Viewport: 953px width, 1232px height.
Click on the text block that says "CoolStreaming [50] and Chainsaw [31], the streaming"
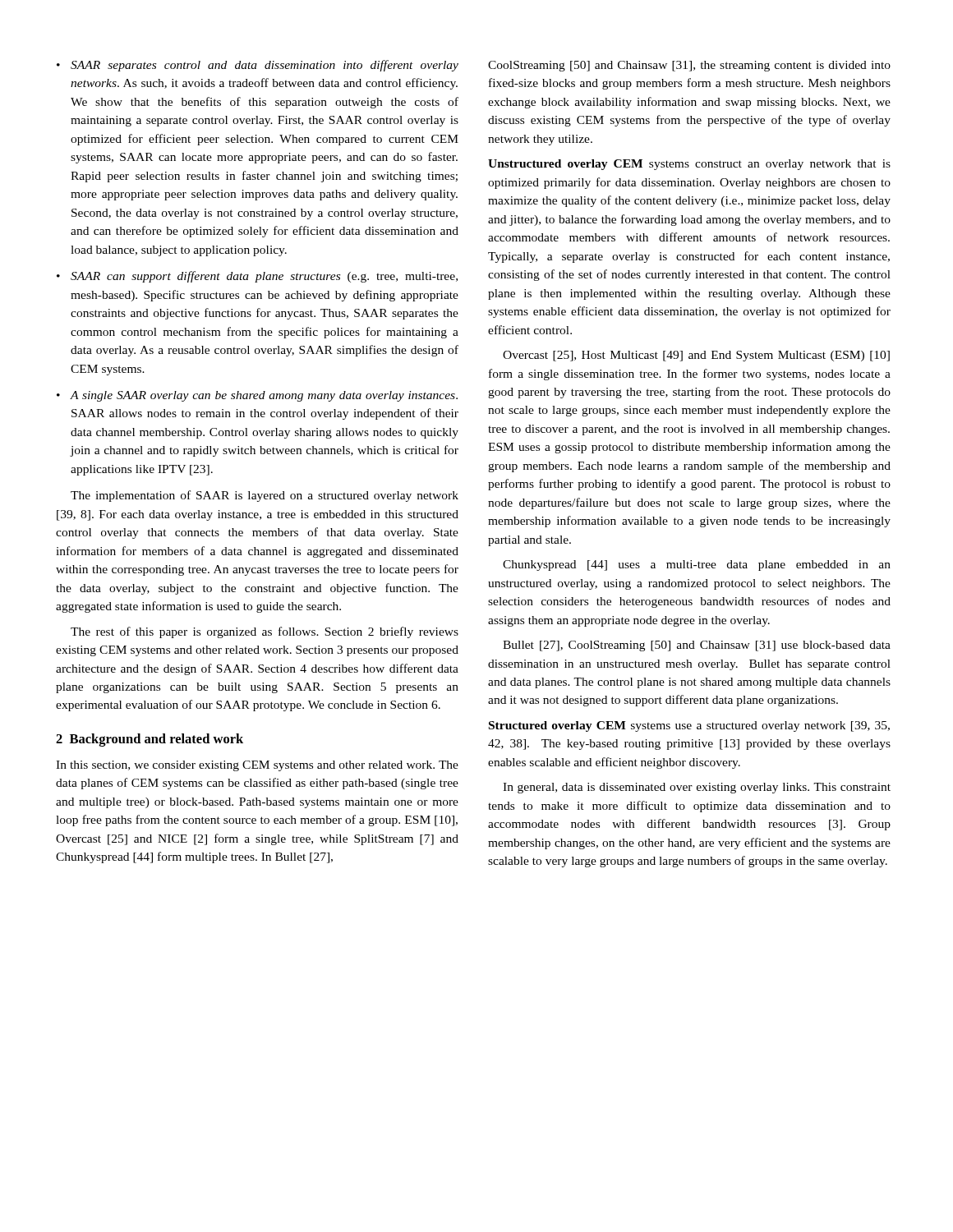click(x=689, y=101)
